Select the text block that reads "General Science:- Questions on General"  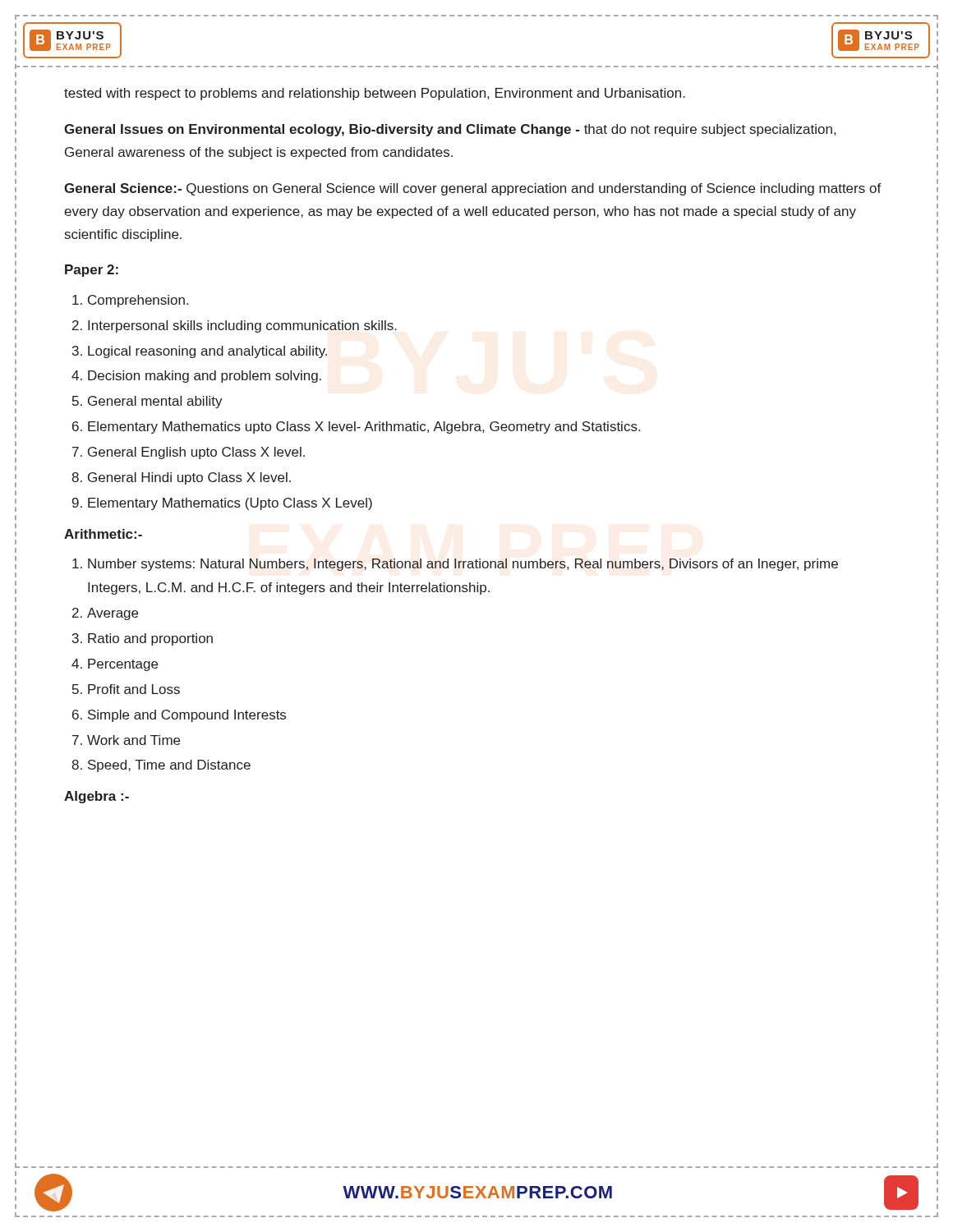pos(472,212)
